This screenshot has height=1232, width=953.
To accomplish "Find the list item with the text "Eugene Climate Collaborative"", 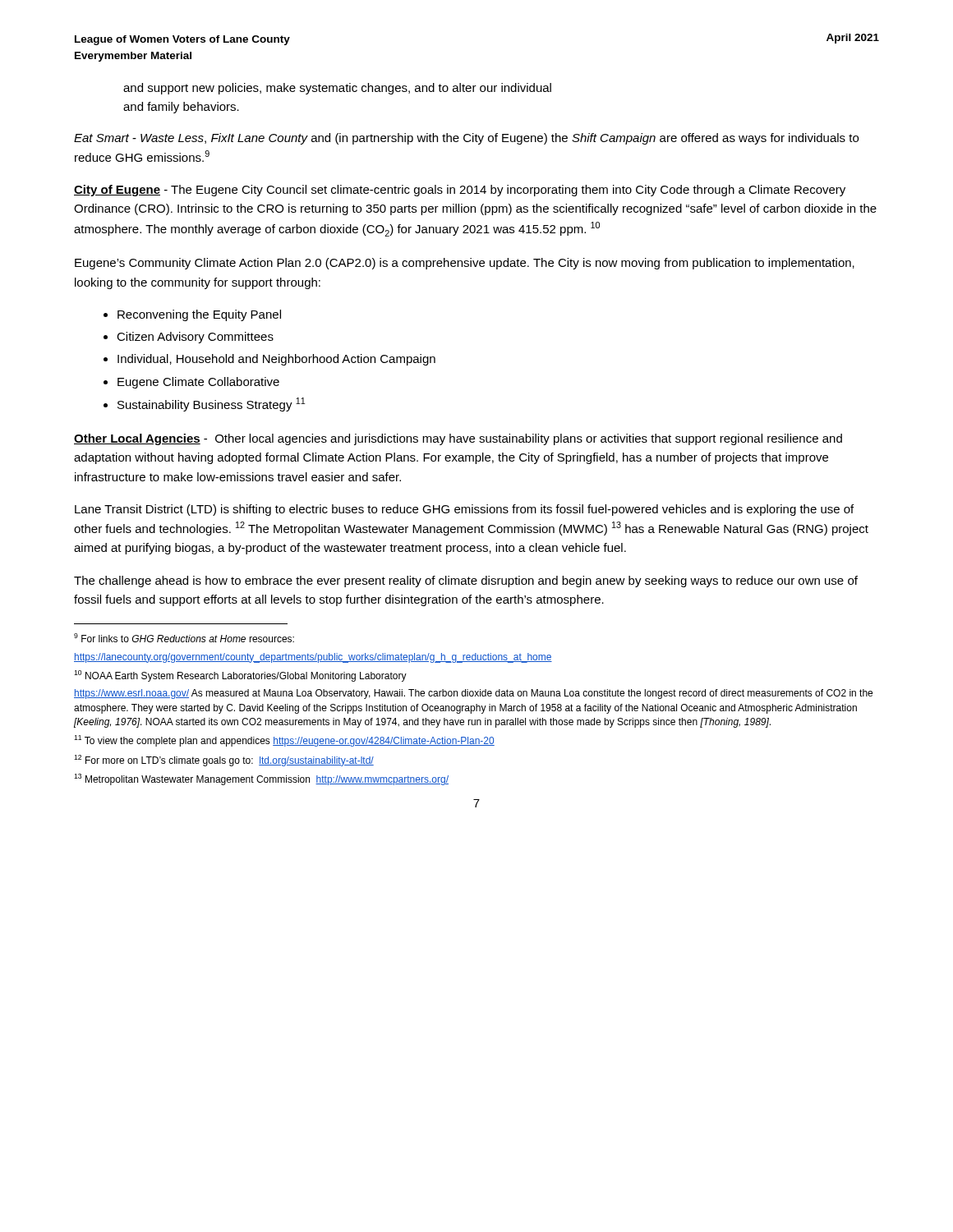I will pyautogui.click(x=198, y=381).
